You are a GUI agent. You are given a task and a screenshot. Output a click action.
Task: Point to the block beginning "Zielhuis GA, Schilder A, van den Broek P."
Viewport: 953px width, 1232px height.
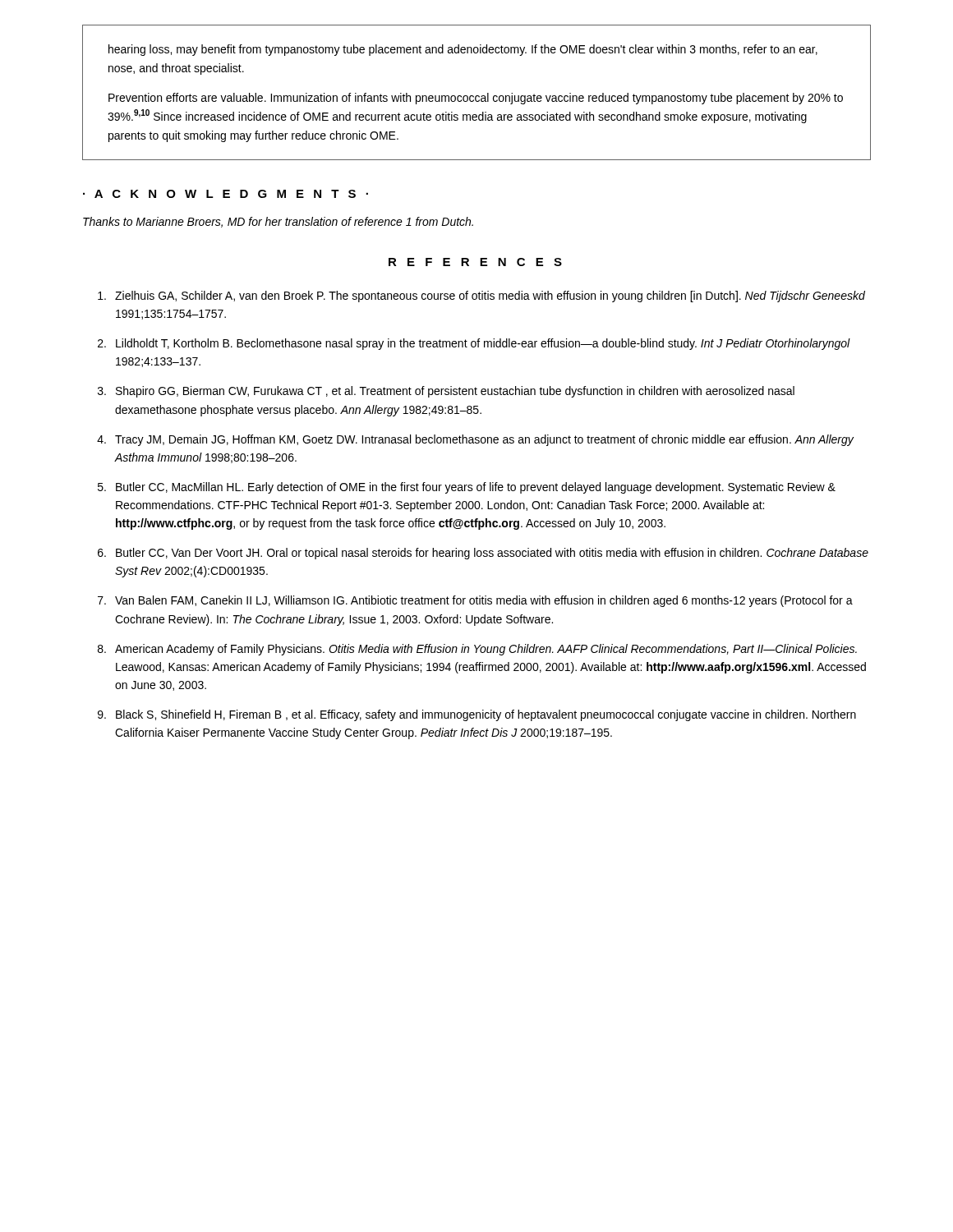(476, 305)
